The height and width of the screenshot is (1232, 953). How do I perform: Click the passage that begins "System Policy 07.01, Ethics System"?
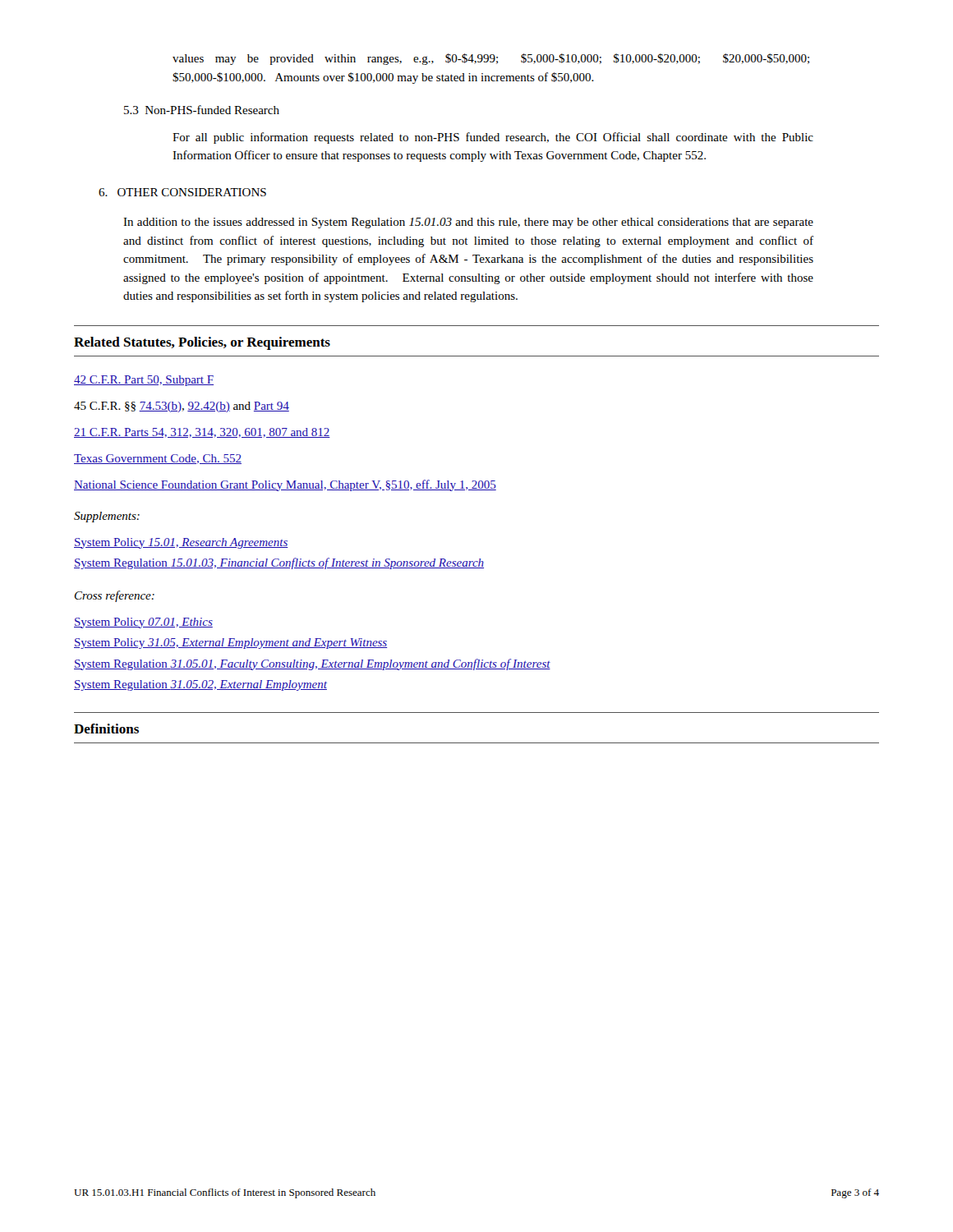tap(312, 653)
